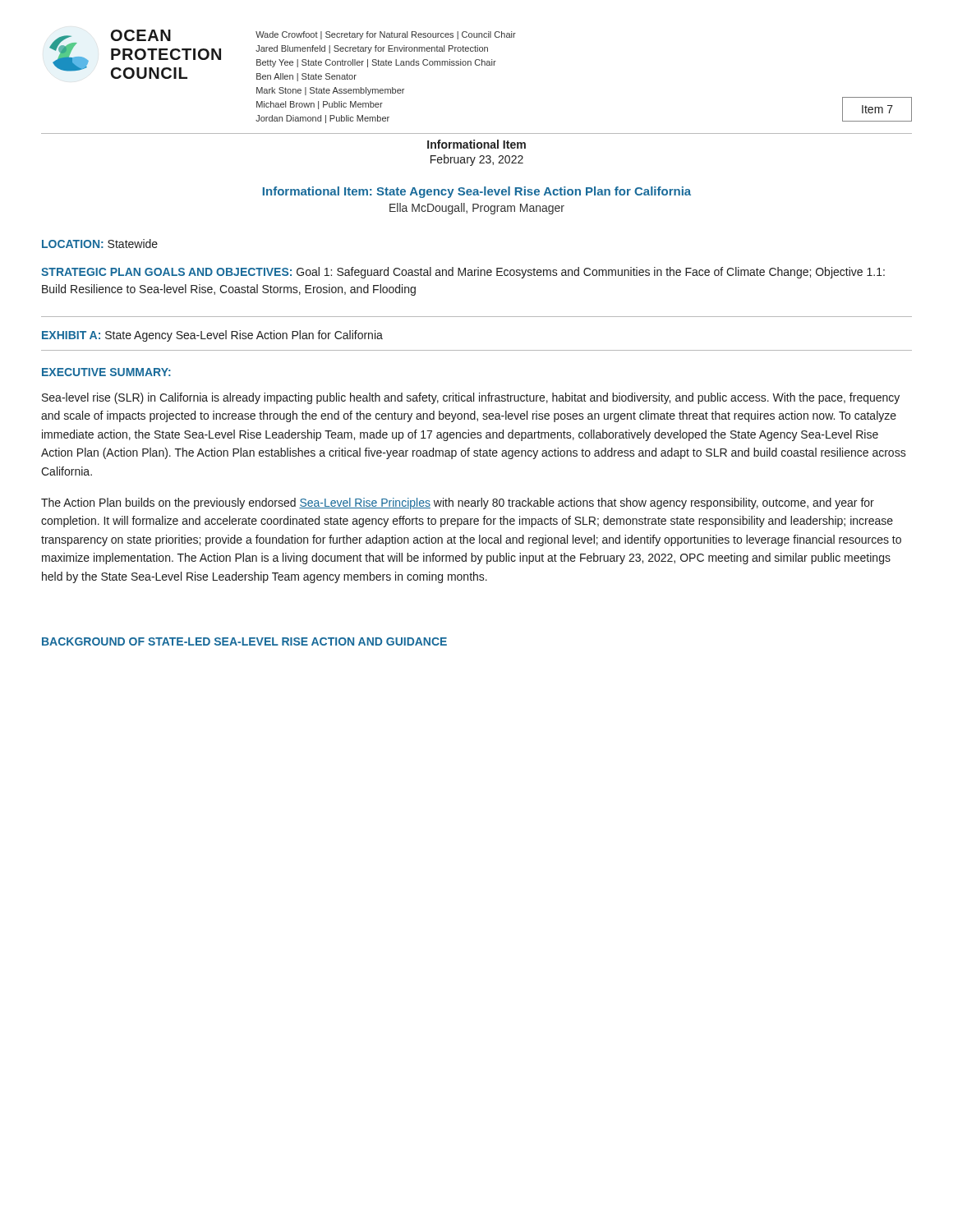Screen dimensions: 1232x953
Task: Find the element starting "The Action Plan builds on the previously endorsed"
Action: click(471, 539)
